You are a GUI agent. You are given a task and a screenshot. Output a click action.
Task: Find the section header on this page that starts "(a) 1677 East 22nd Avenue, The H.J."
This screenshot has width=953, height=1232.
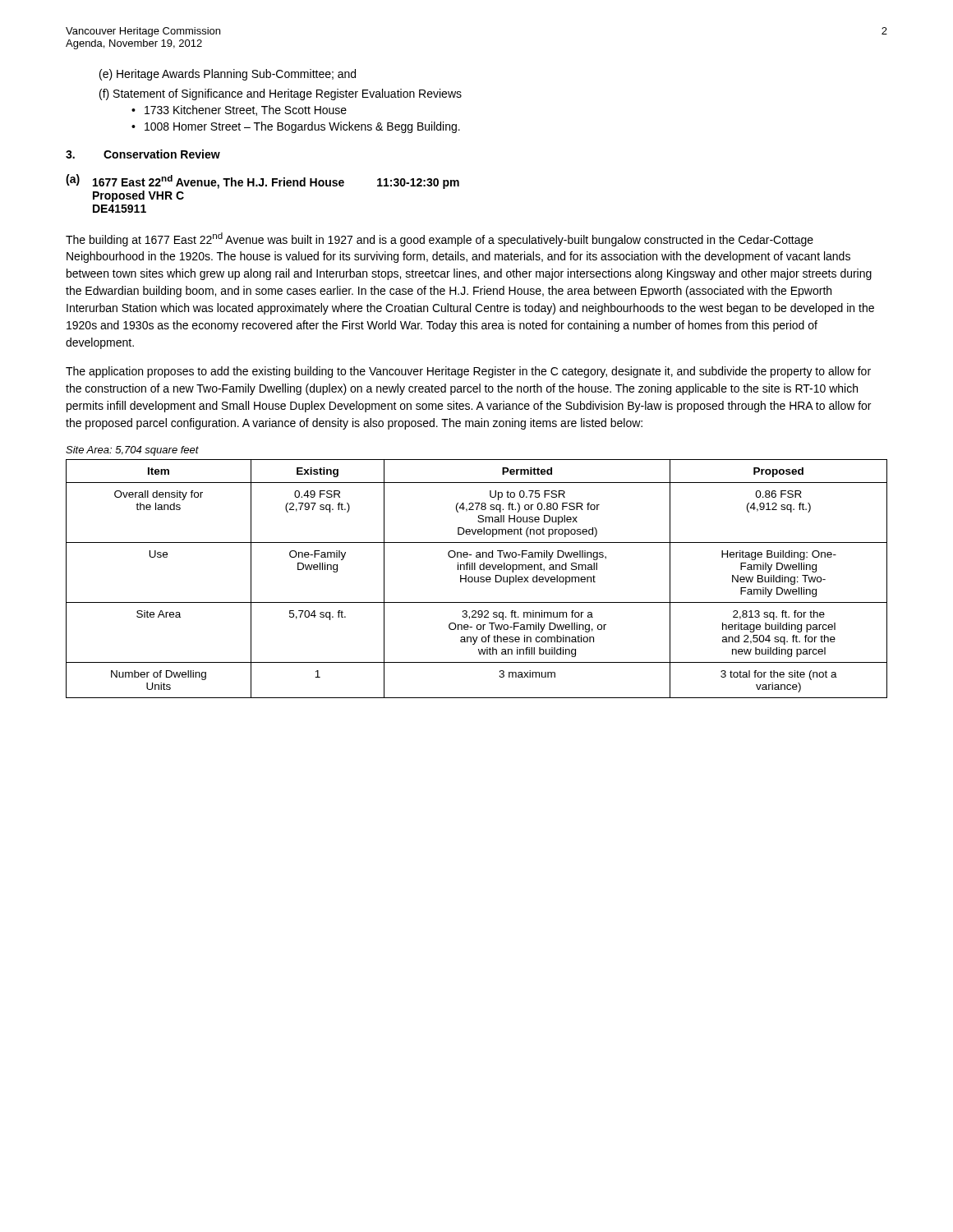(262, 182)
